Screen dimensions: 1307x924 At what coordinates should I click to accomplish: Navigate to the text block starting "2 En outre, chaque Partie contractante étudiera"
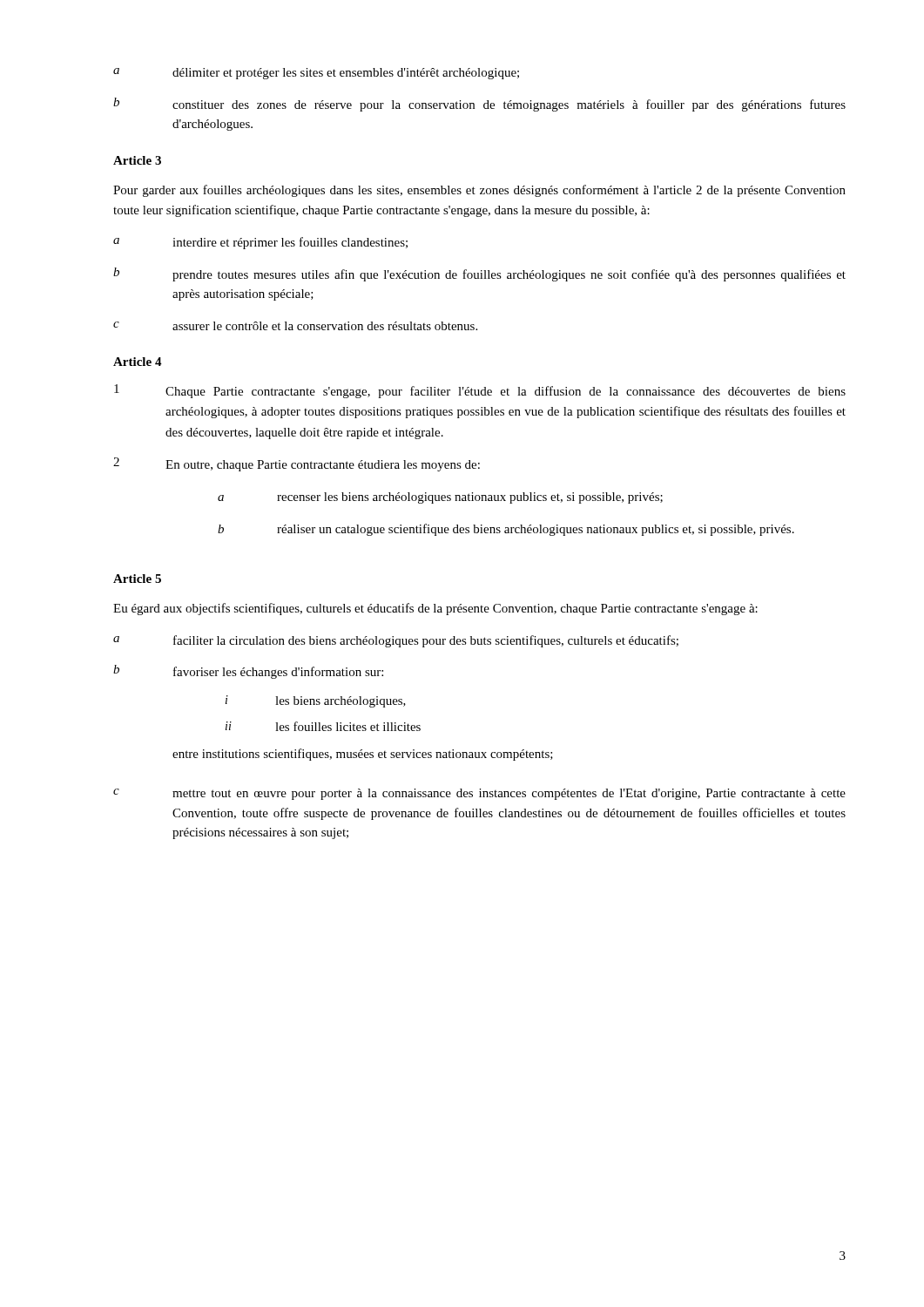tap(479, 503)
